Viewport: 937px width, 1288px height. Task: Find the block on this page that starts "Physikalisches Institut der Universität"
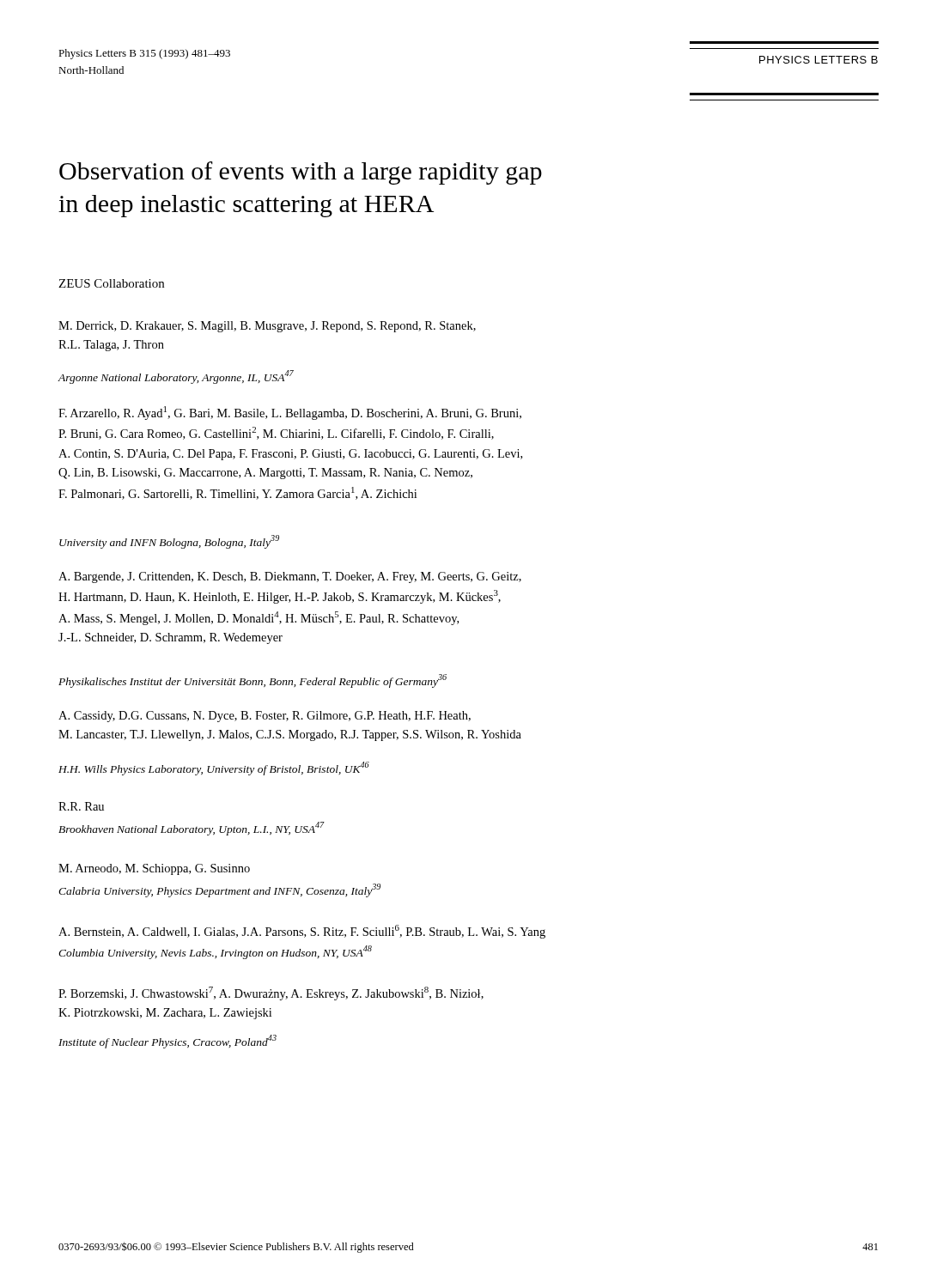point(253,680)
